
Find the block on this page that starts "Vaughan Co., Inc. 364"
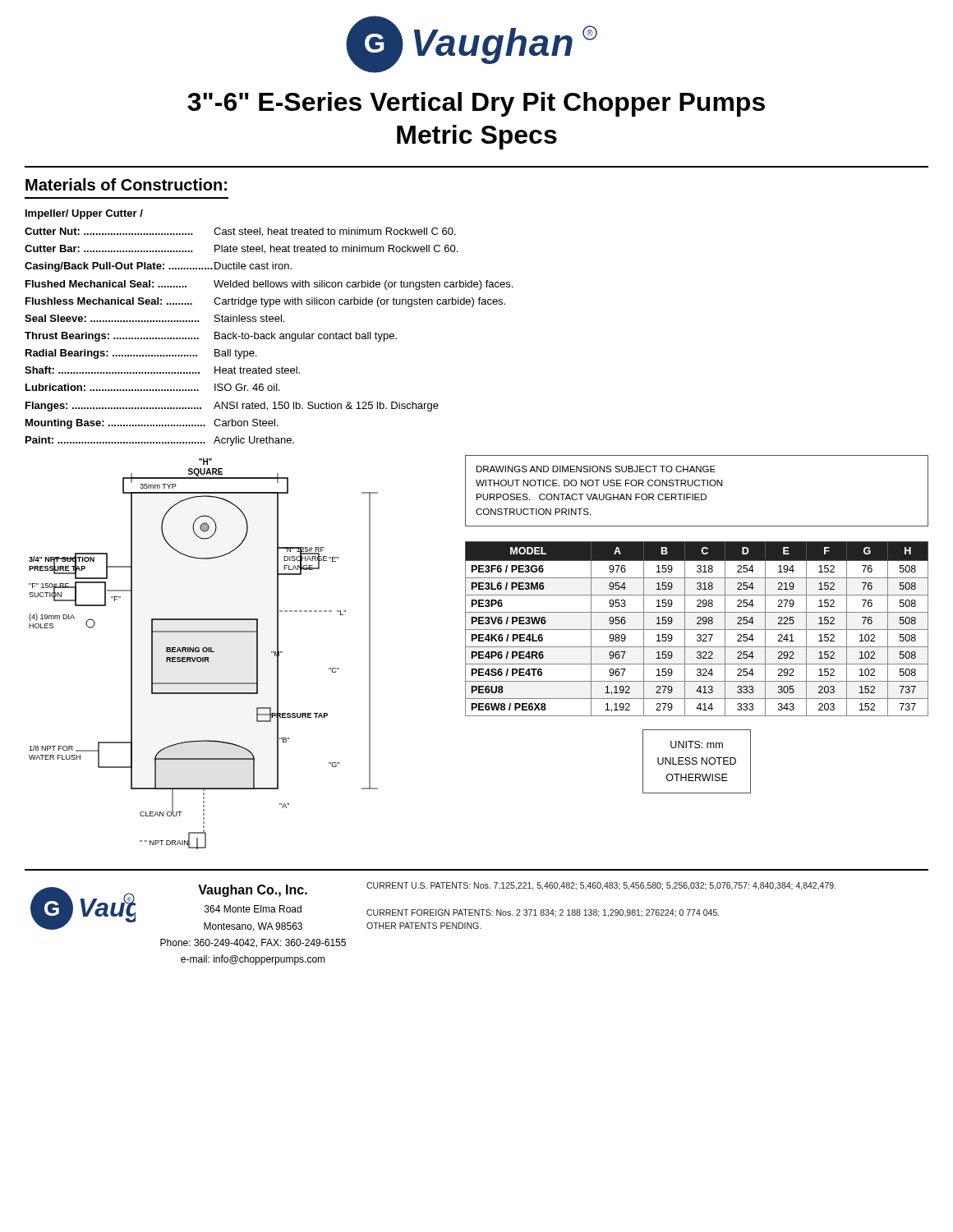(x=253, y=923)
